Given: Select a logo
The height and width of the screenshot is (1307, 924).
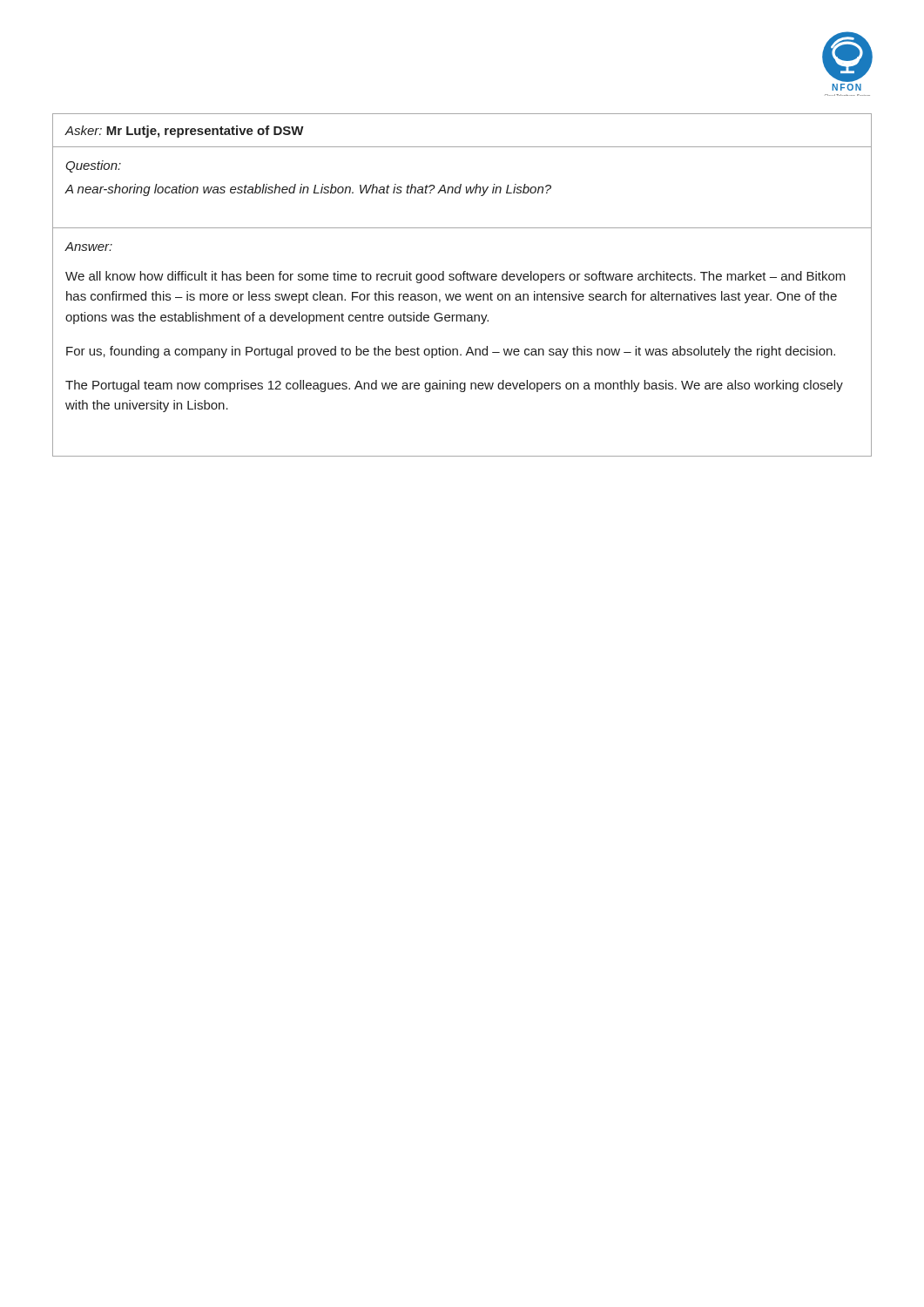Looking at the screenshot, I should pyautogui.click(x=847, y=61).
